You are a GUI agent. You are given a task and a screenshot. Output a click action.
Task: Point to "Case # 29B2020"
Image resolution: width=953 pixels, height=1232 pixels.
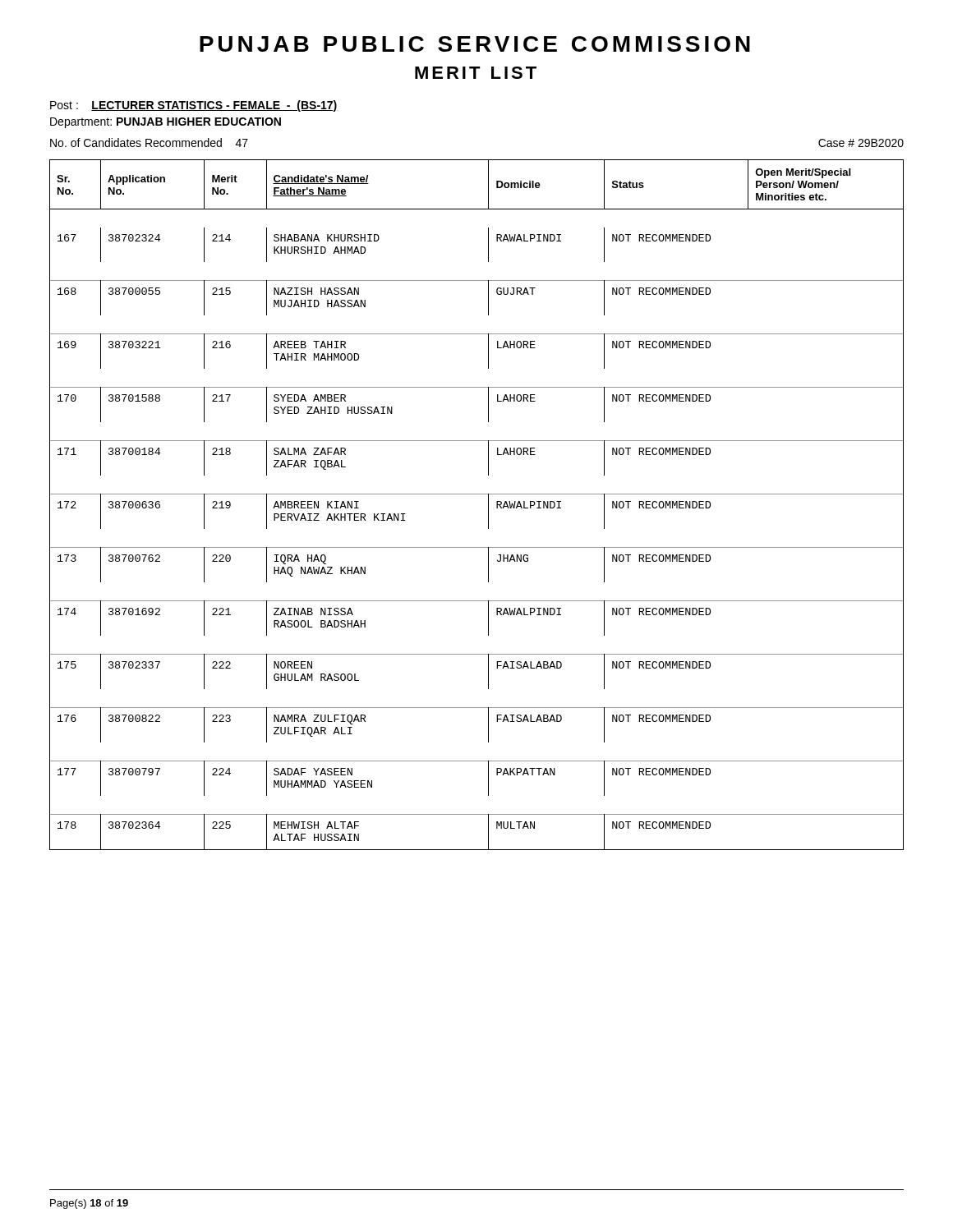pos(861,143)
